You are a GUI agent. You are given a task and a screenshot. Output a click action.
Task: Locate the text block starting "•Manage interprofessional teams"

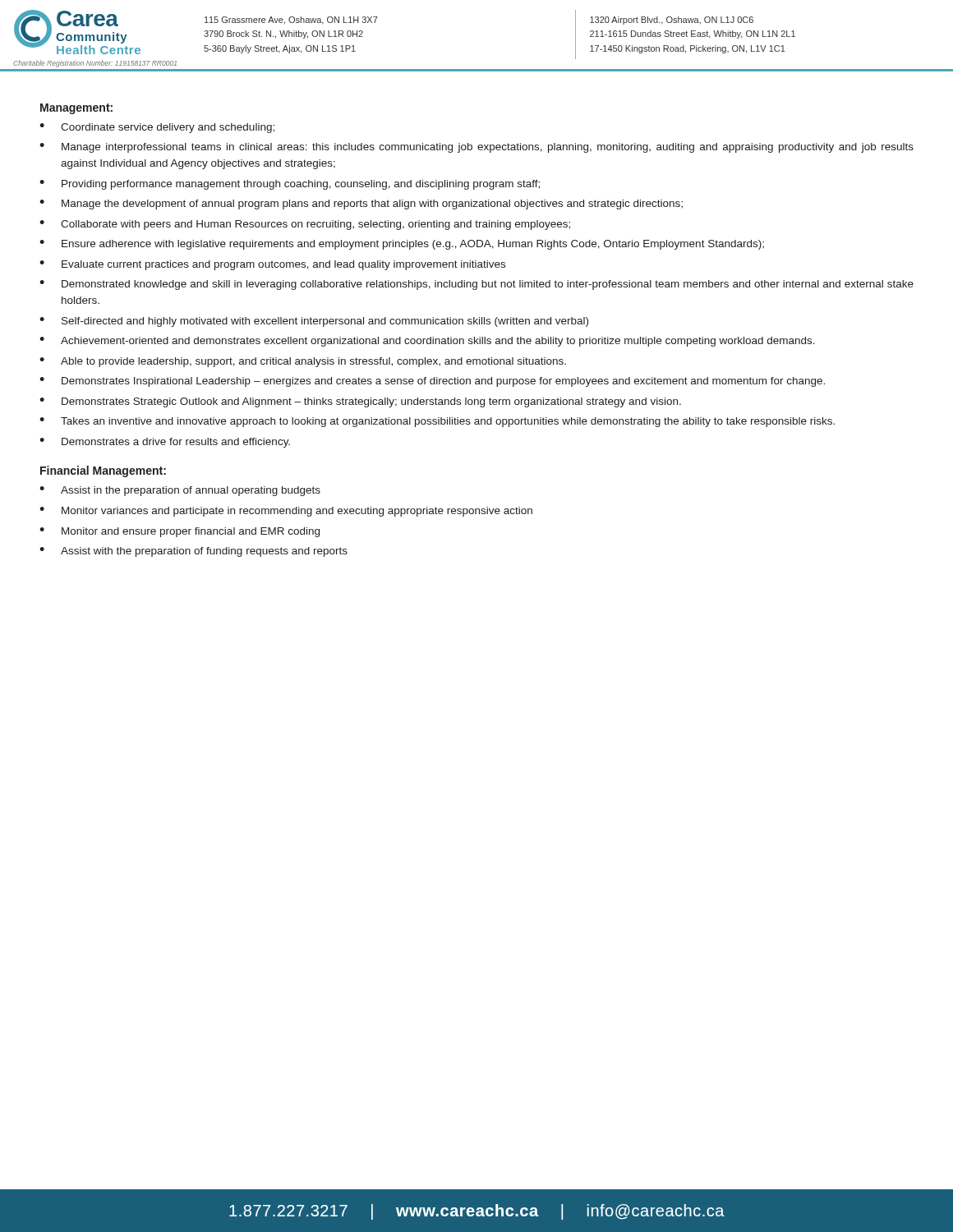point(476,155)
